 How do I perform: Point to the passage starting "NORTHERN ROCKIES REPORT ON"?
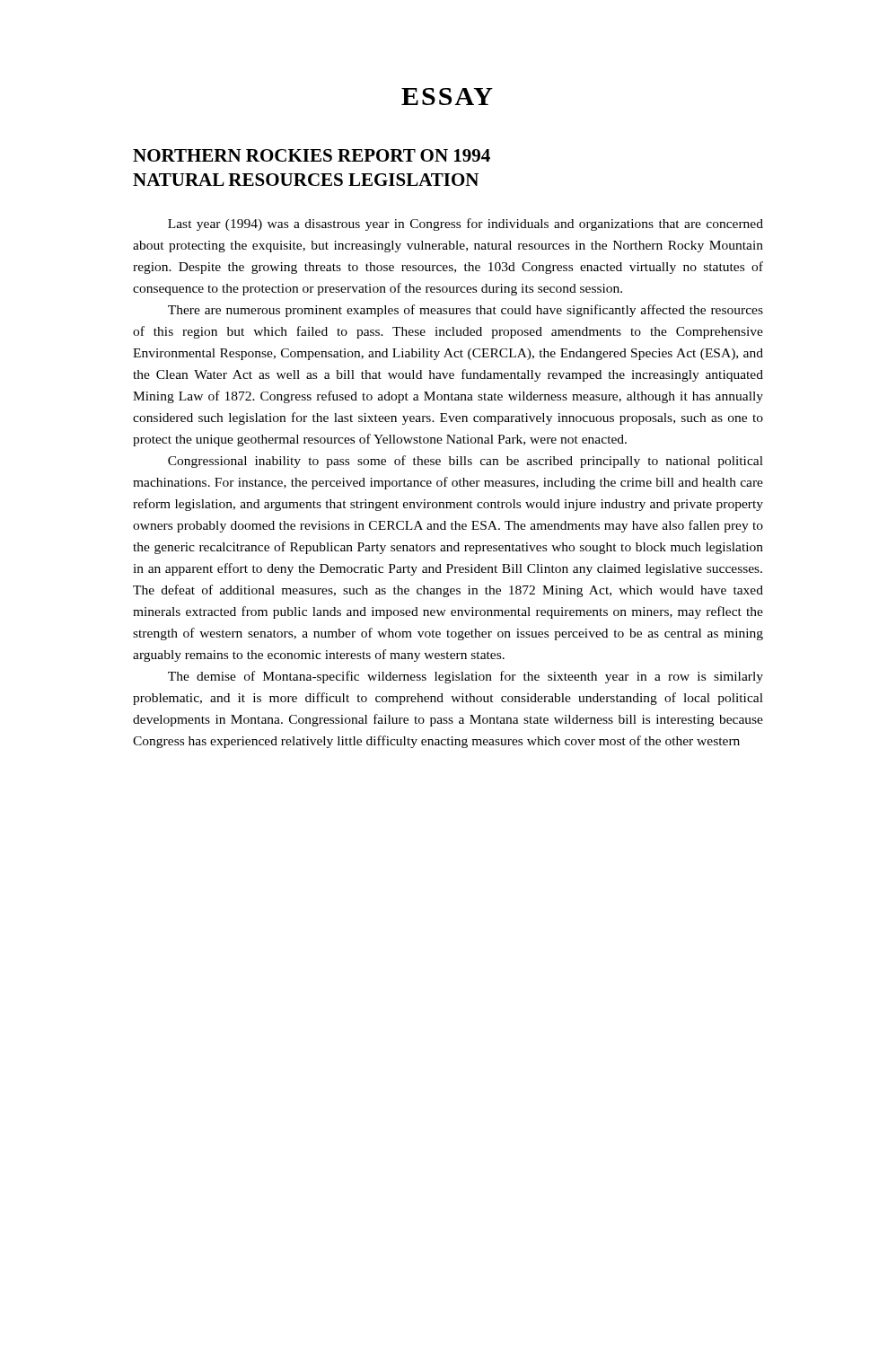[448, 168]
